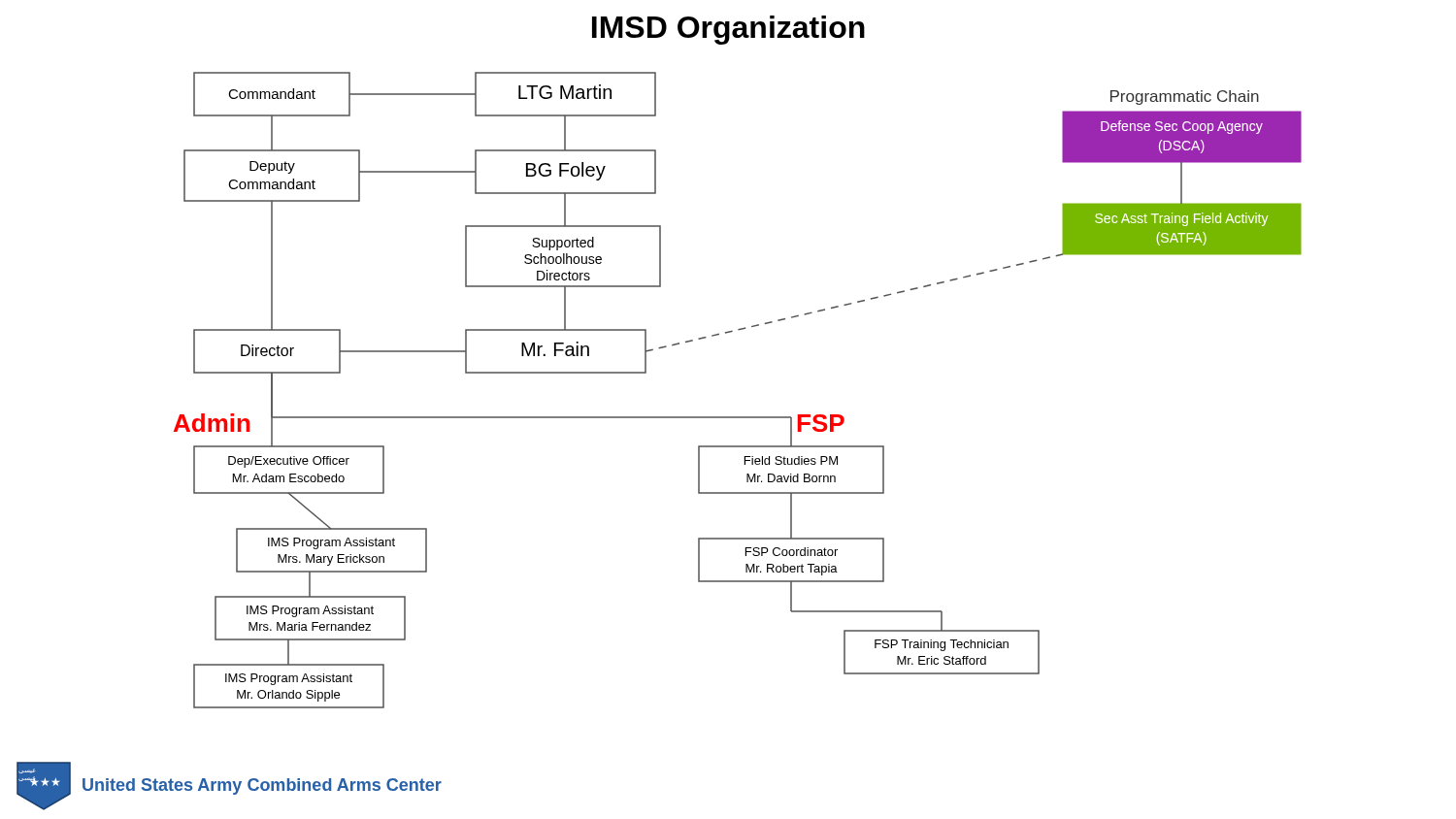The image size is (1456, 819).
Task: Locate the organizational chart
Action: coord(728,422)
